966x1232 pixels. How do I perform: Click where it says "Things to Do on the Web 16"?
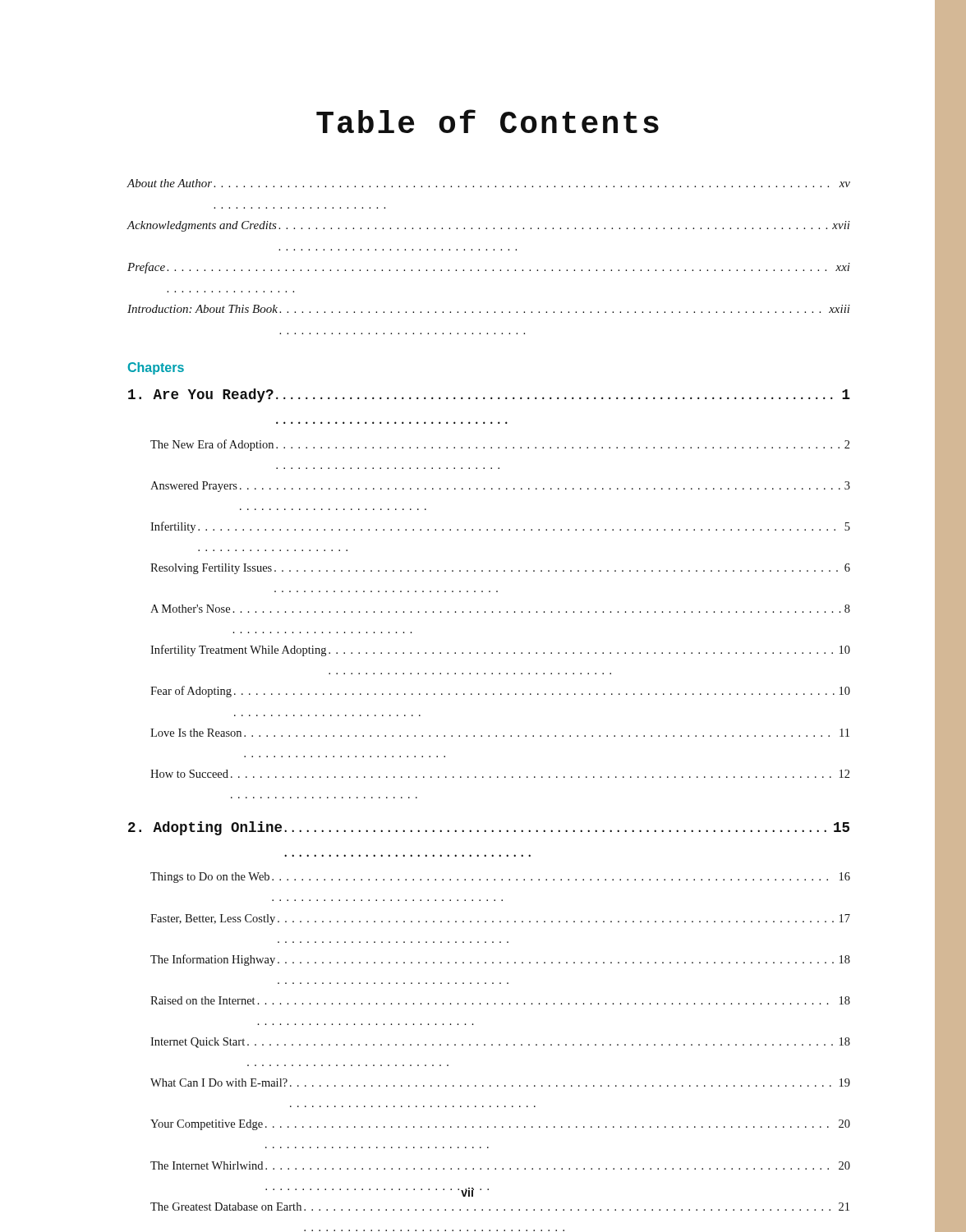[500, 887]
